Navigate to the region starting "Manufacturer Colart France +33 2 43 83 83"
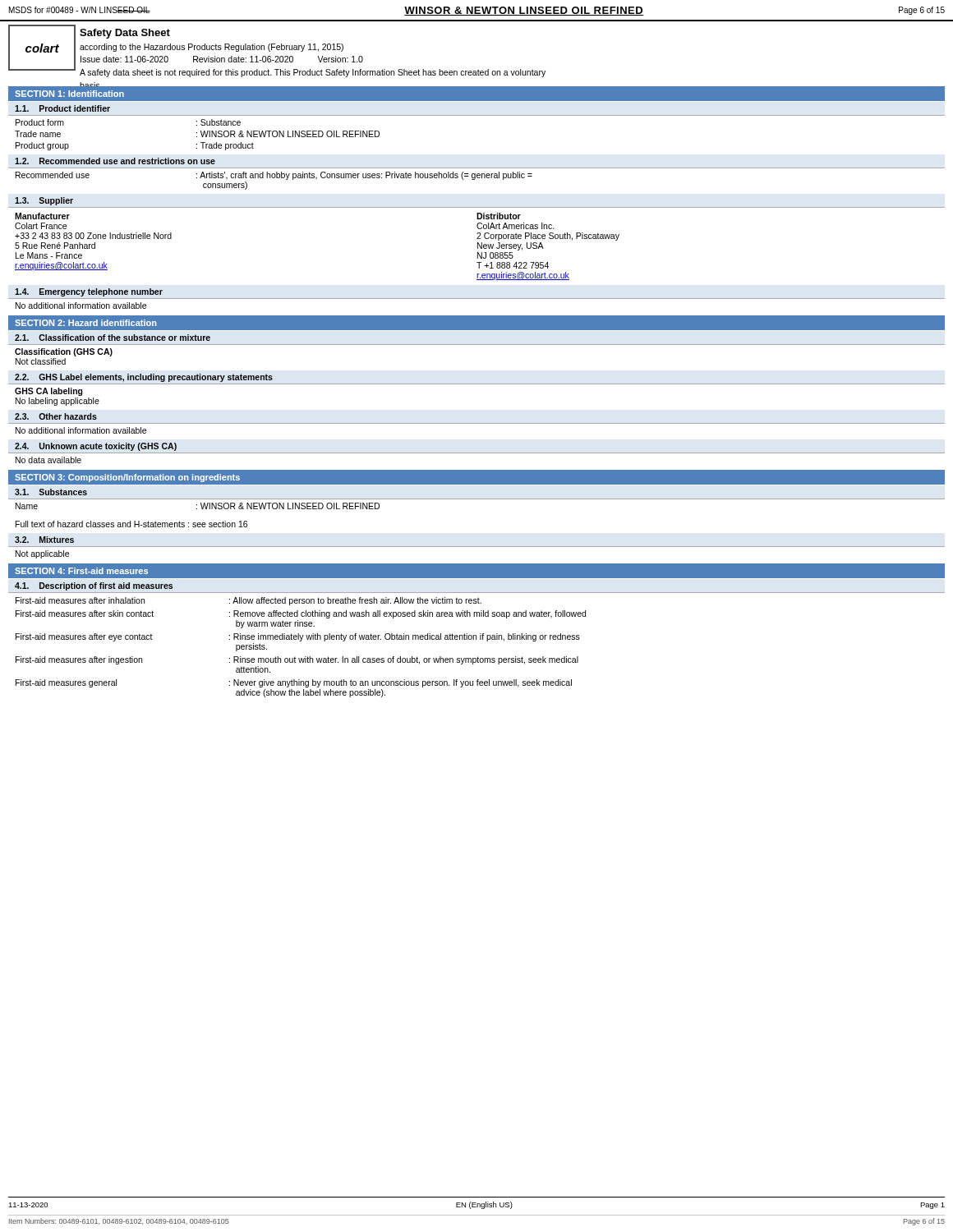Image resolution: width=953 pixels, height=1232 pixels. point(476,246)
